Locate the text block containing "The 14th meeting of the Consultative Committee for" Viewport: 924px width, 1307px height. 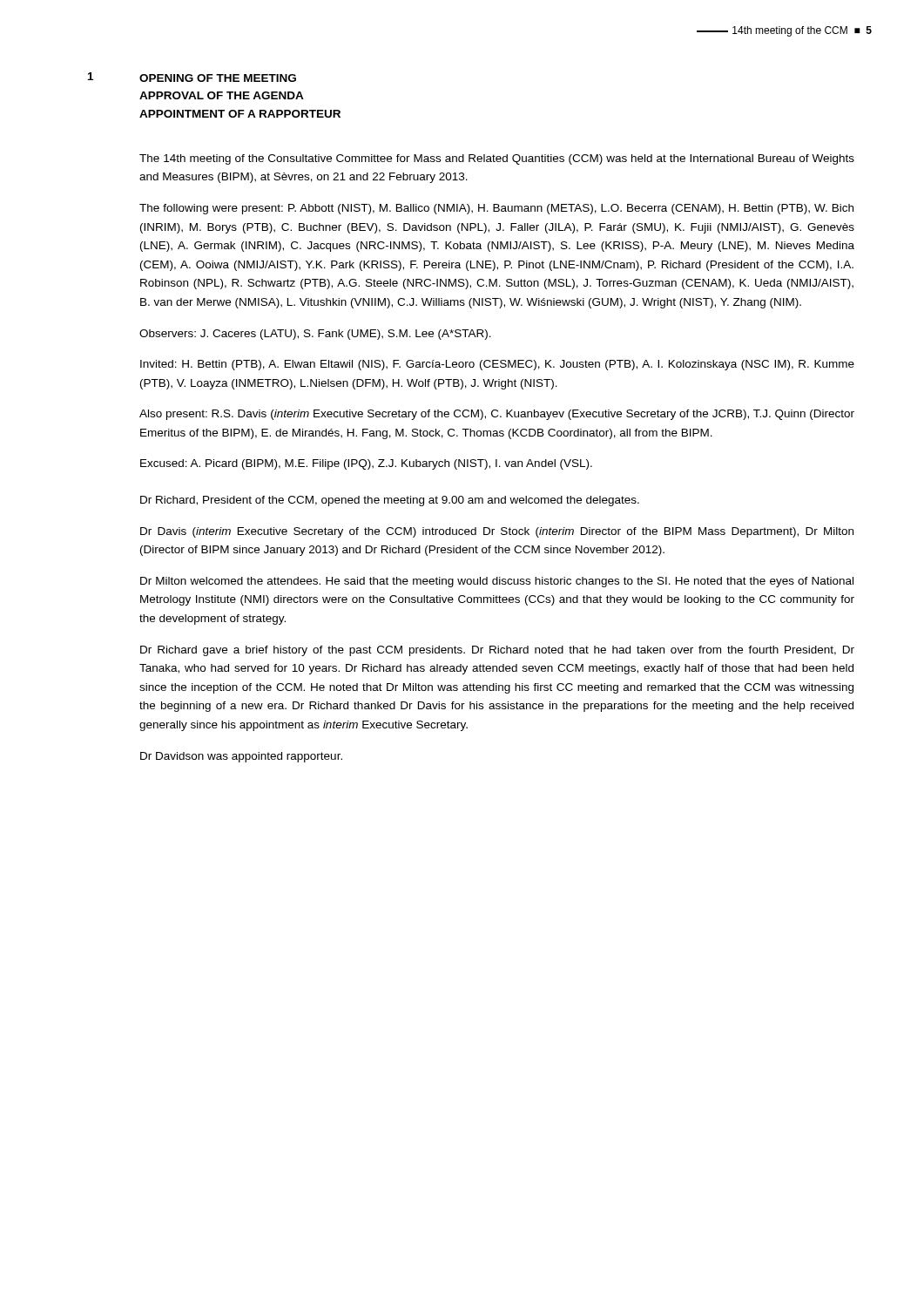click(x=497, y=167)
